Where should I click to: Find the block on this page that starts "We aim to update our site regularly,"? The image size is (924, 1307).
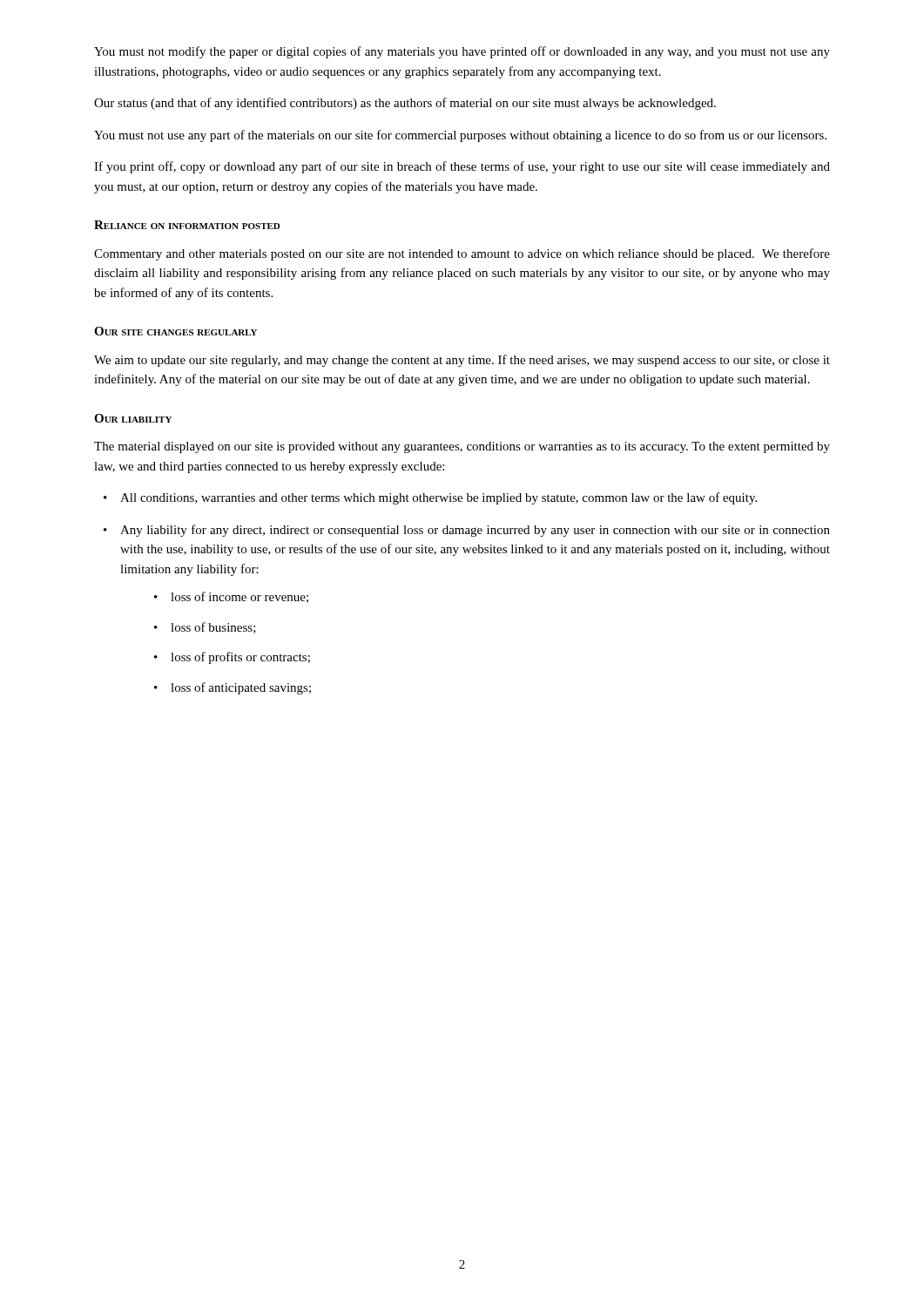point(462,369)
